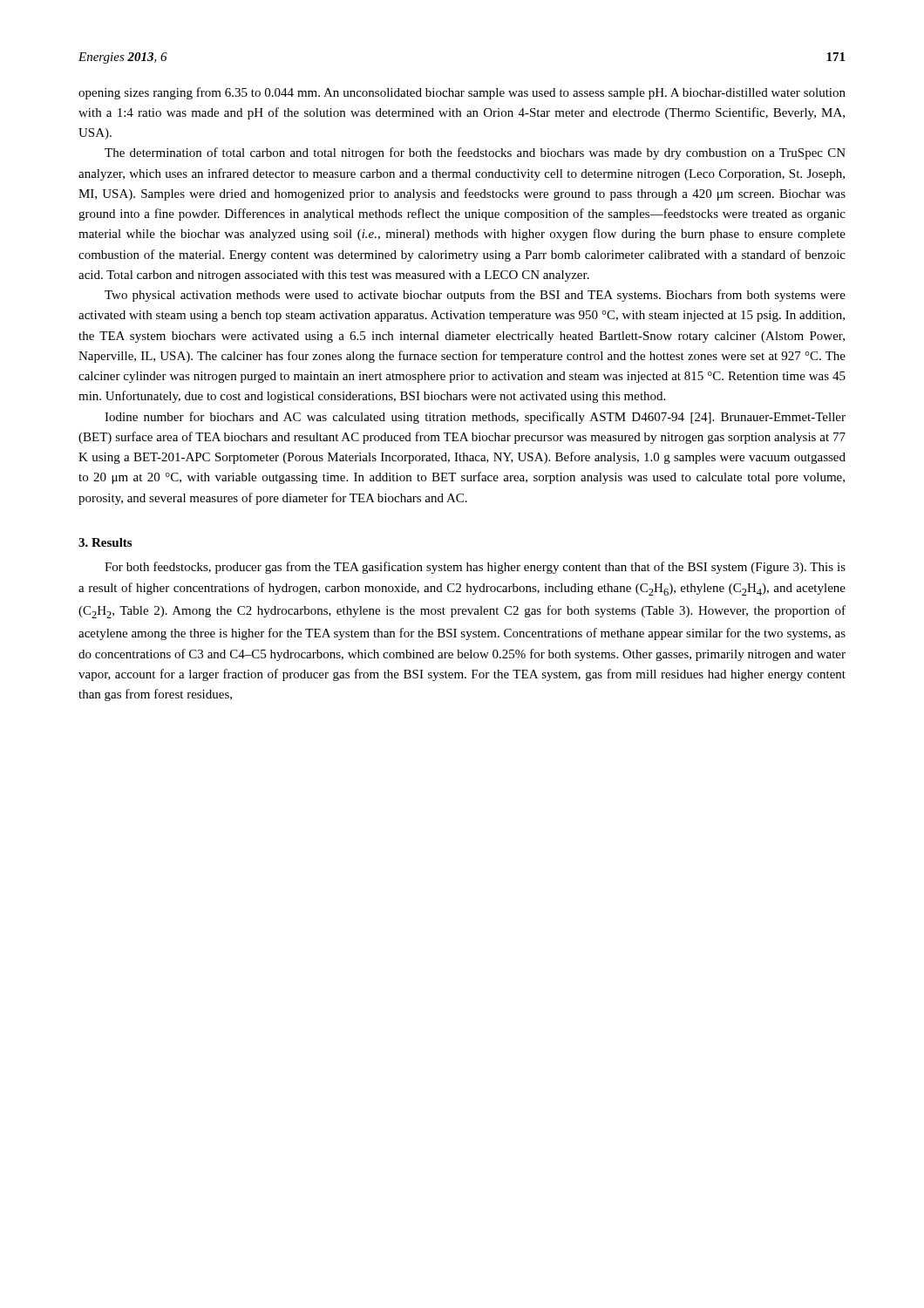The height and width of the screenshot is (1308, 924).
Task: Navigate to the block starting "For both feedstocks, producer gas from the TEA"
Action: click(x=462, y=631)
